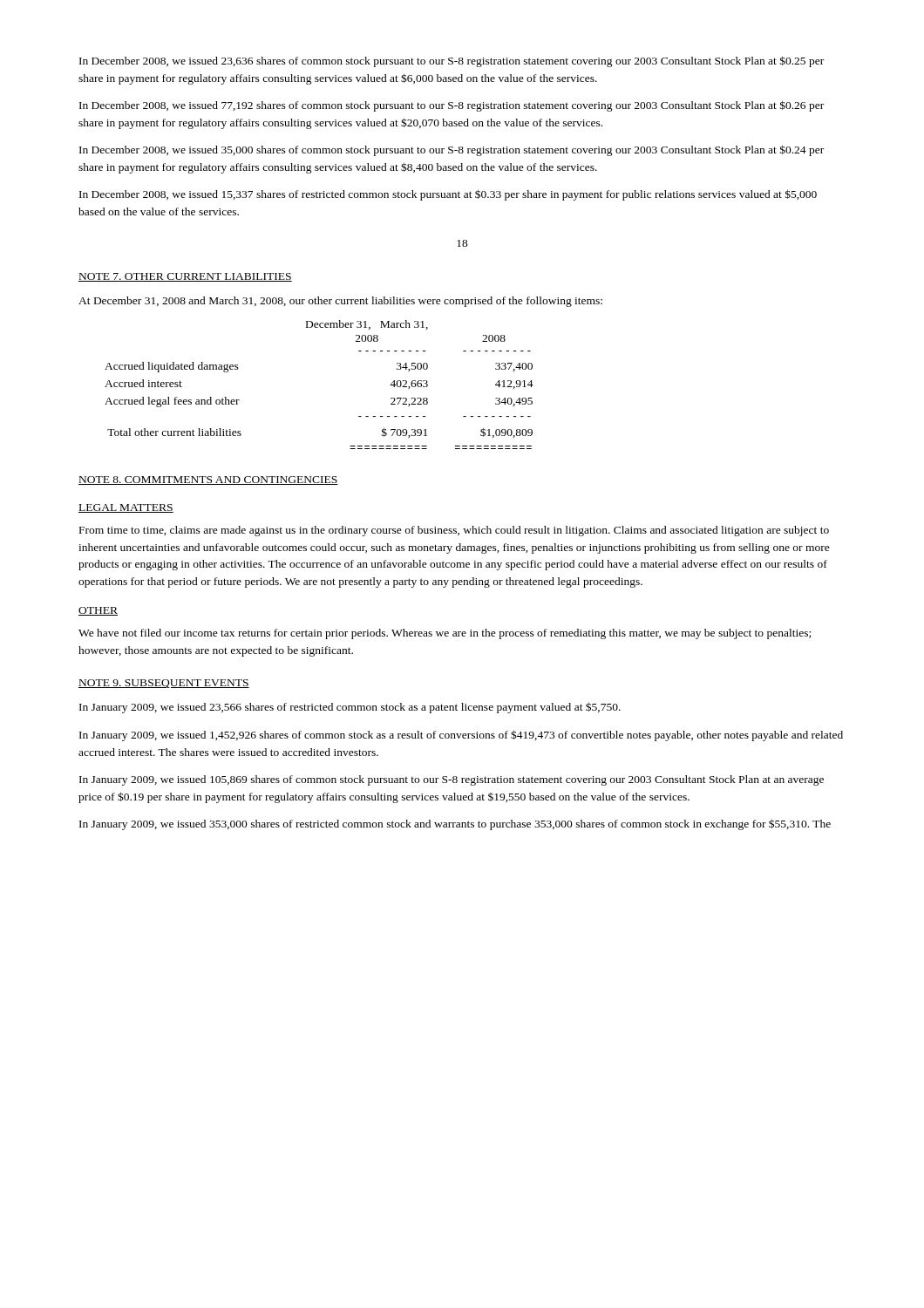Point to the passage starting "NOTE 8. COMMITMENTS"

[208, 479]
